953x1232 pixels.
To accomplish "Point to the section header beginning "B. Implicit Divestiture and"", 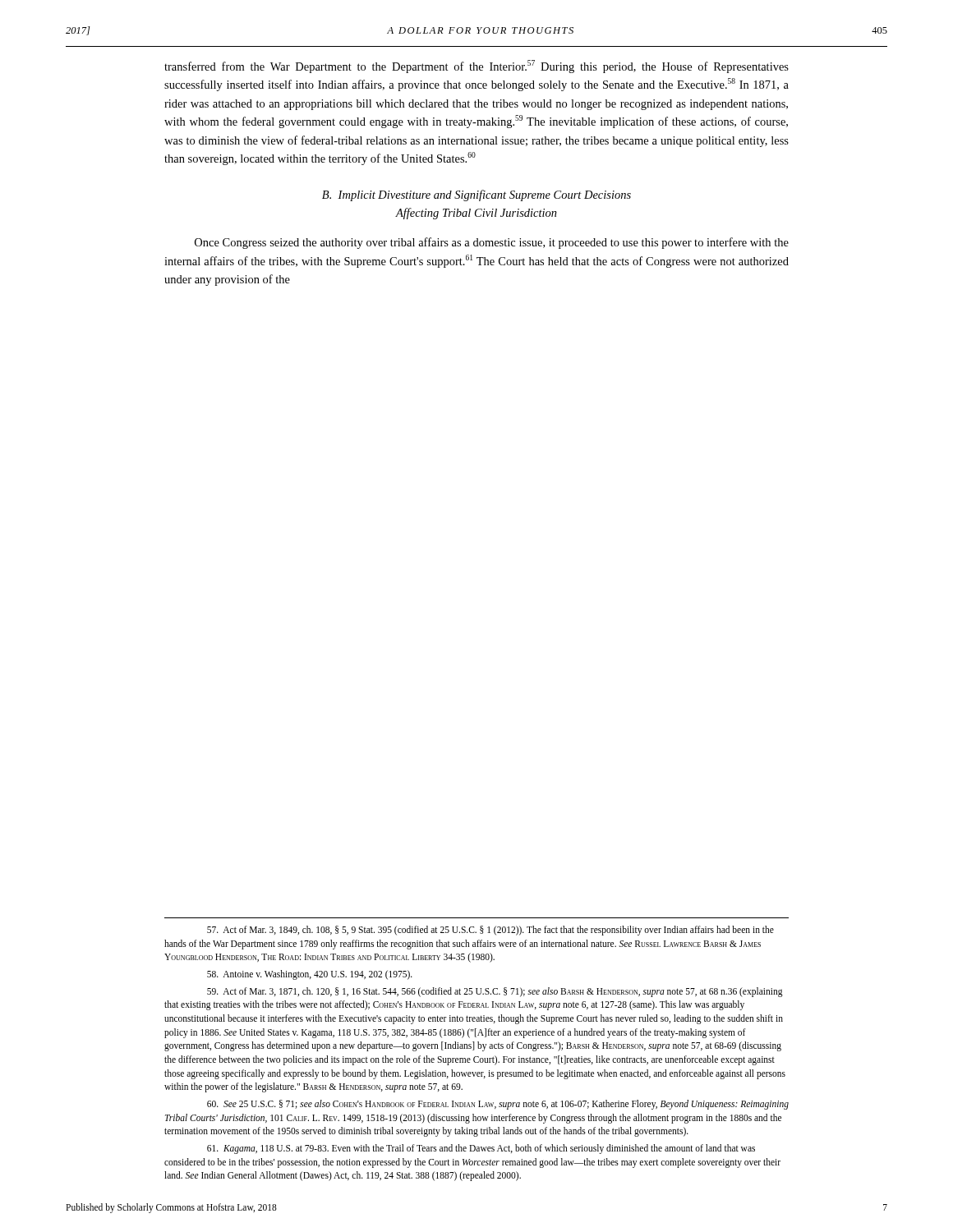I will coord(476,203).
